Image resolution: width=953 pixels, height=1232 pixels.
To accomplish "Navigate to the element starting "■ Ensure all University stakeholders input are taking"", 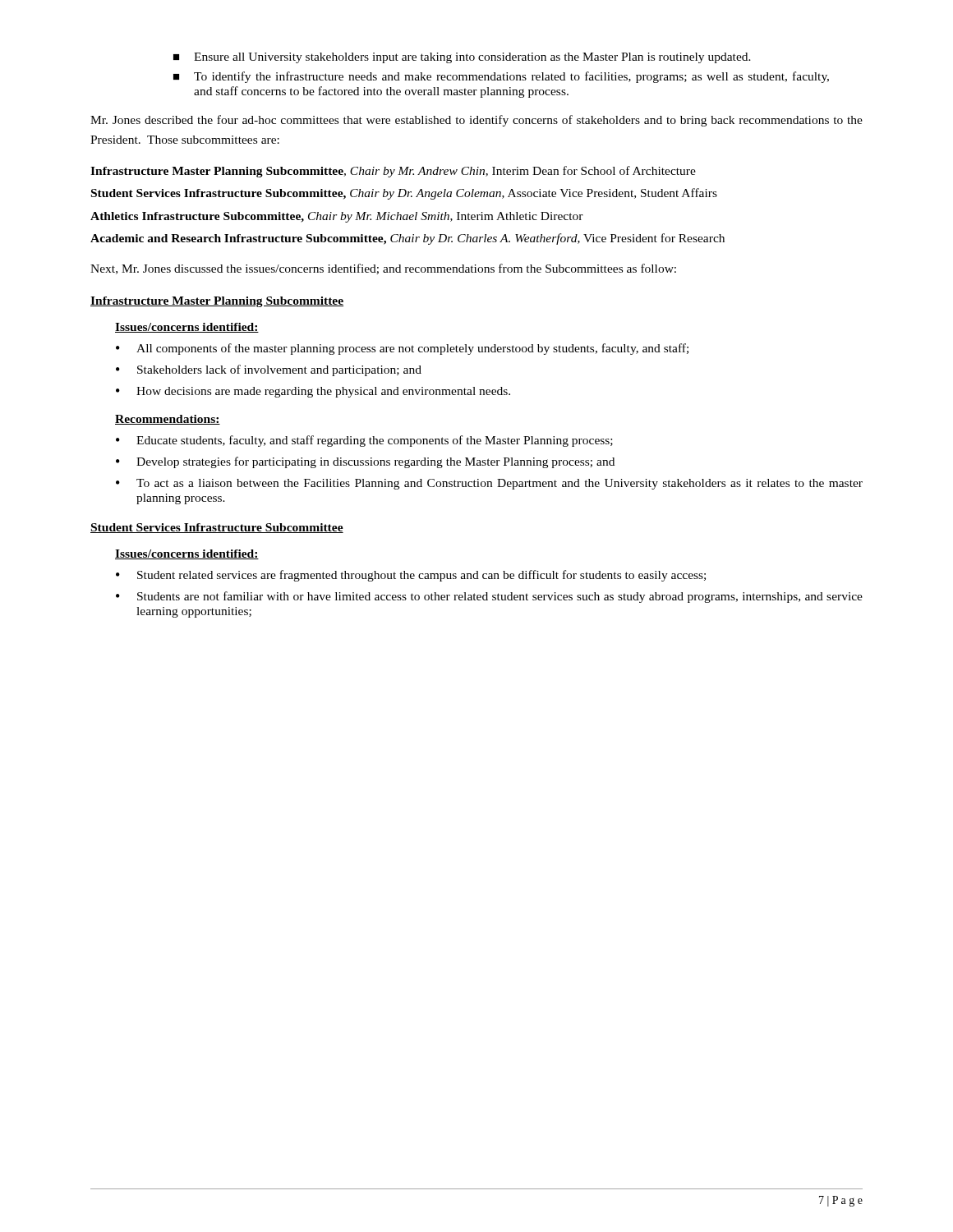I will tap(462, 57).
